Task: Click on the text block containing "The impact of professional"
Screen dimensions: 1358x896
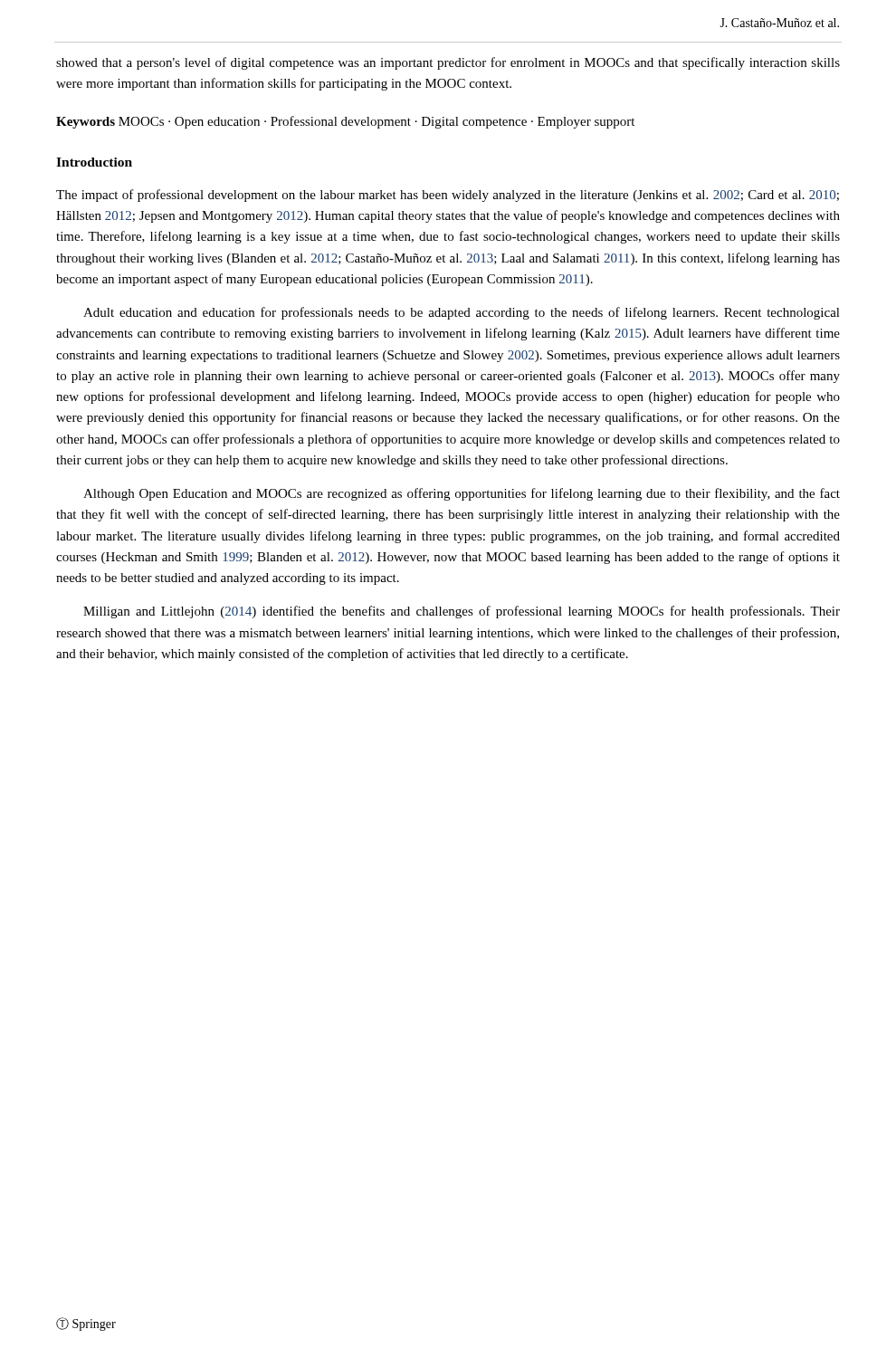Action: click(x=448, y=236)
